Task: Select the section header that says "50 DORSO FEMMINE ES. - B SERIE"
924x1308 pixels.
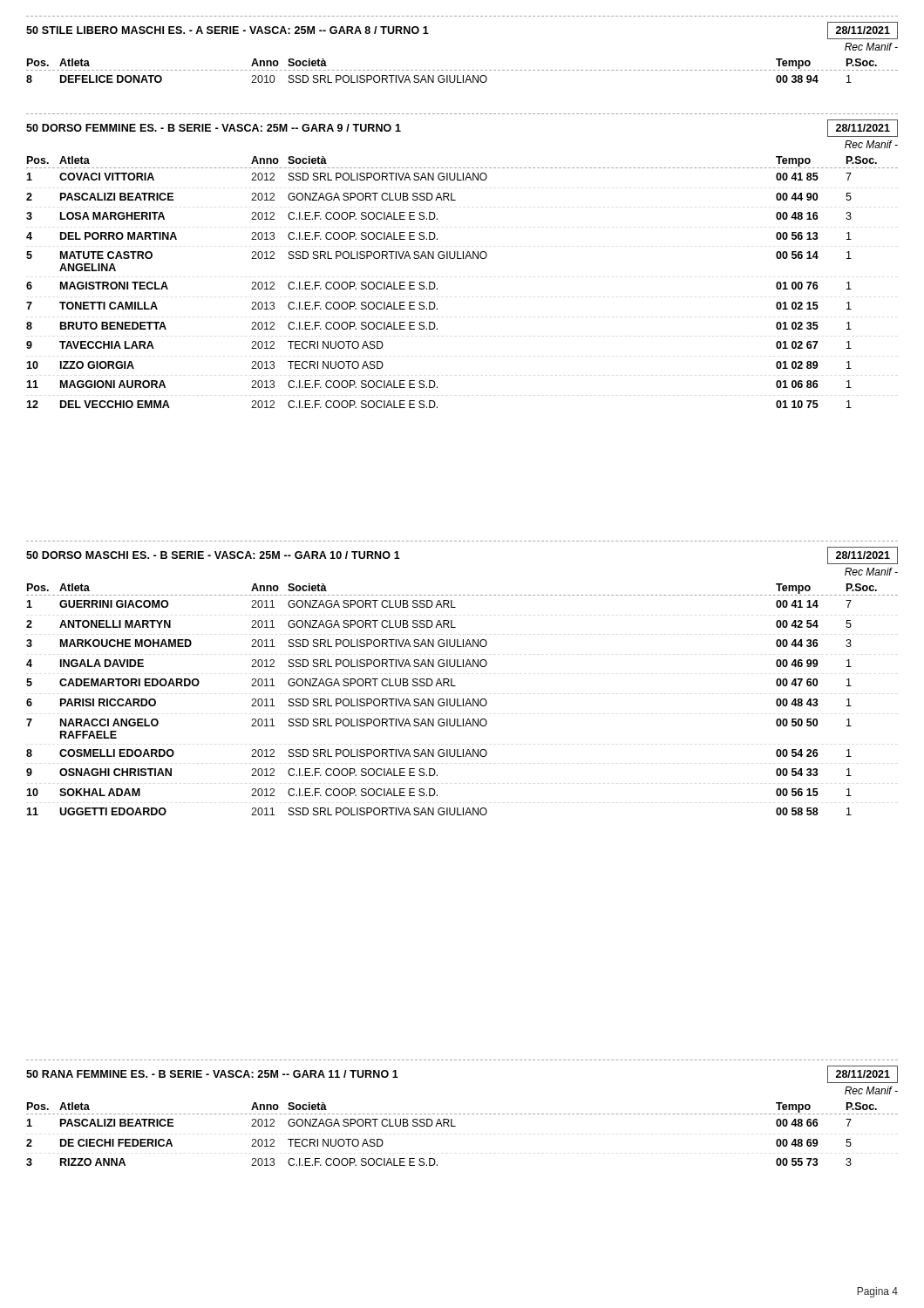Action: (x=208, y=128)
